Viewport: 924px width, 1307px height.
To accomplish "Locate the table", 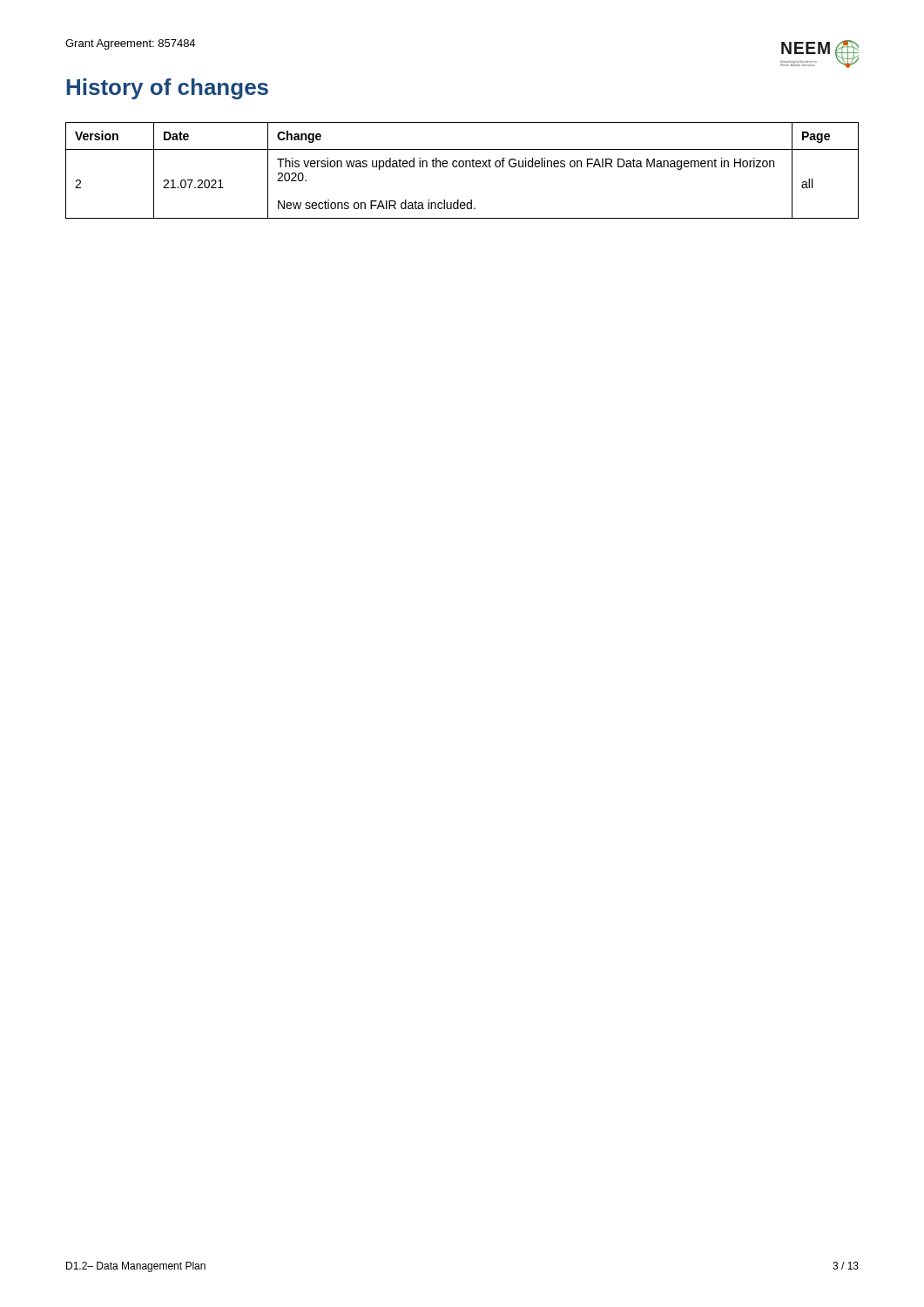I will 462,170.
